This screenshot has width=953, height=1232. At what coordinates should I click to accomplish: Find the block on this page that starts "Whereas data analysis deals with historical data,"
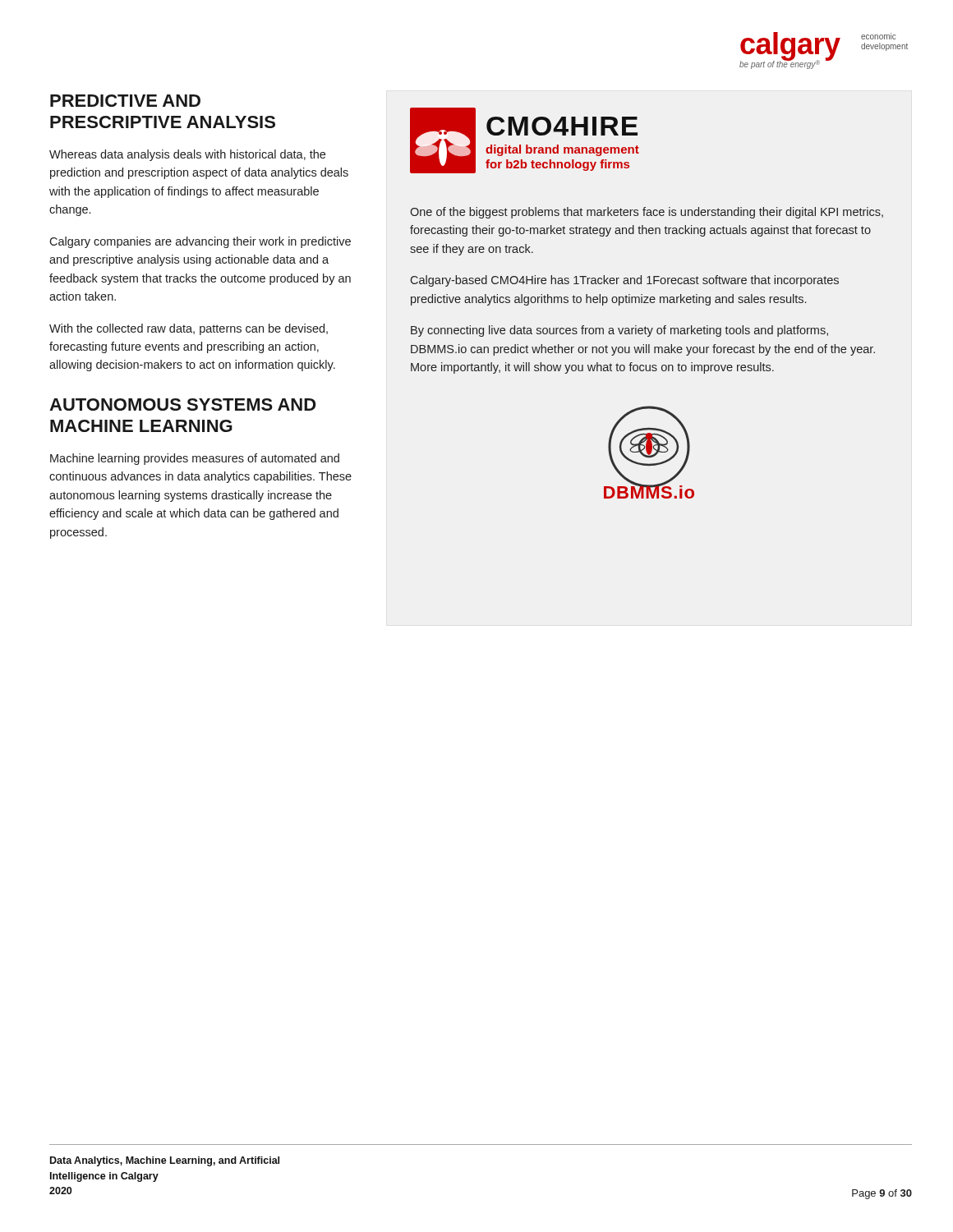[201, 182]
